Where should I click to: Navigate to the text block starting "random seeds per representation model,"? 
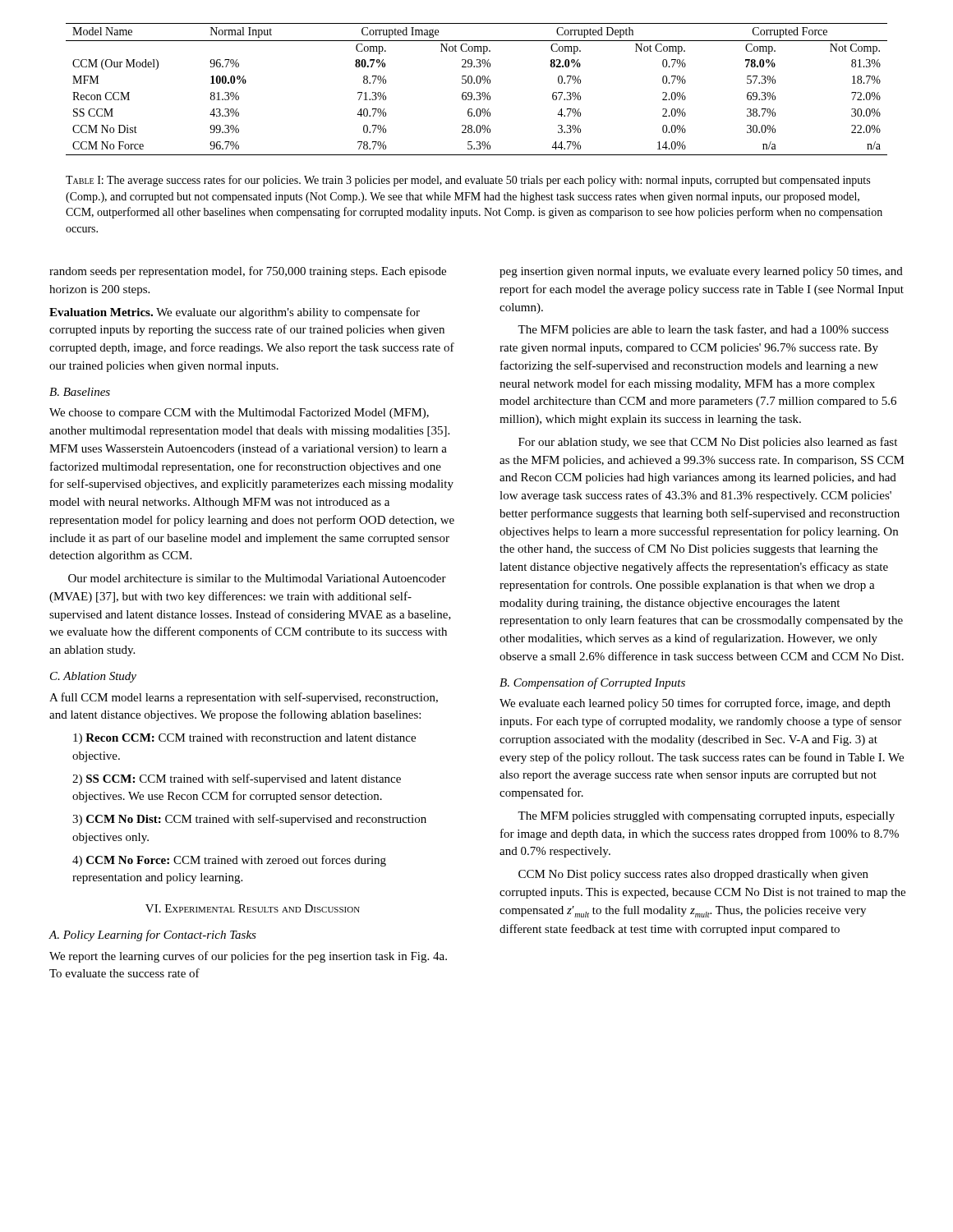point(253,281)
